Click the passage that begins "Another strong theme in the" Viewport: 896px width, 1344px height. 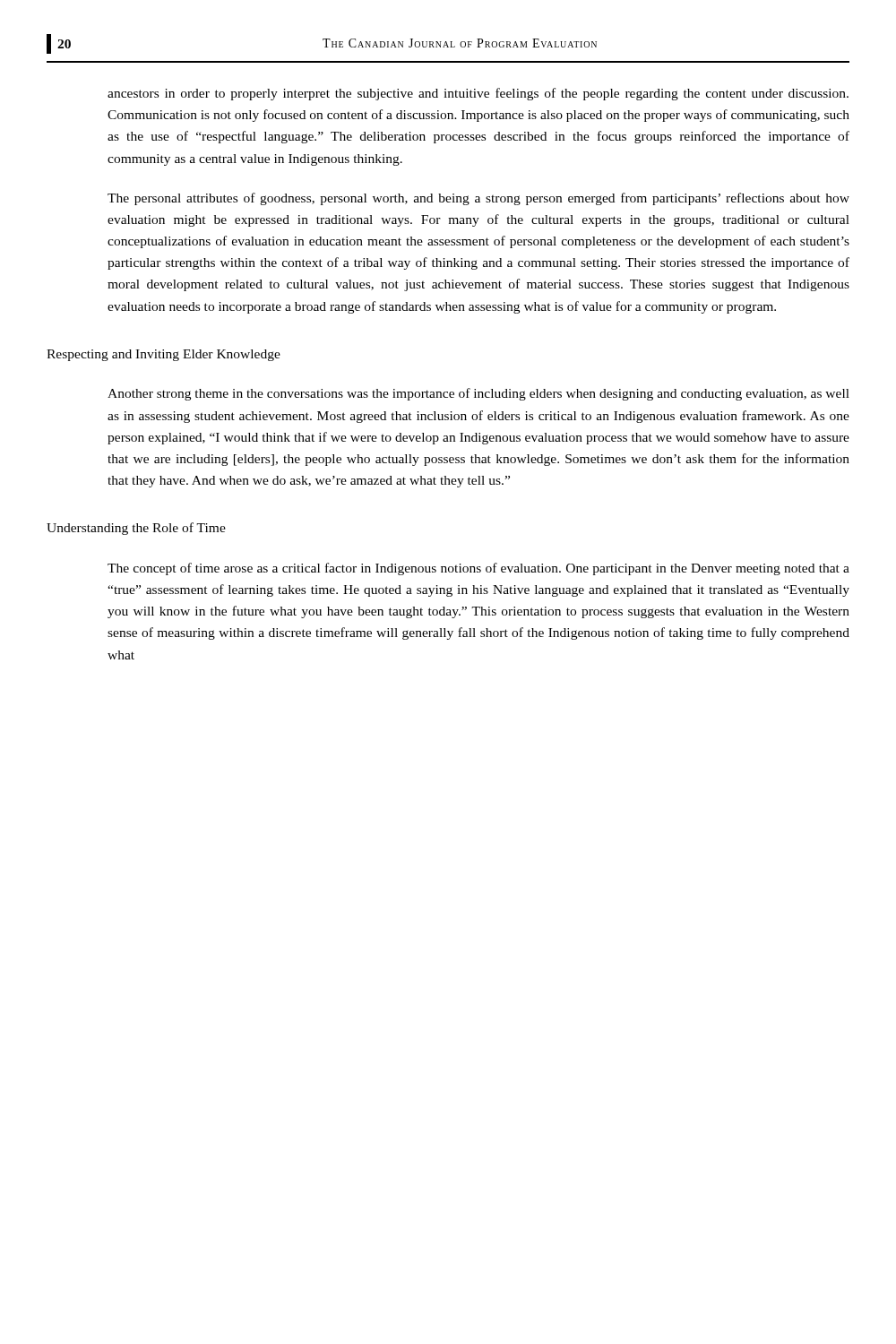pos(478,437)
